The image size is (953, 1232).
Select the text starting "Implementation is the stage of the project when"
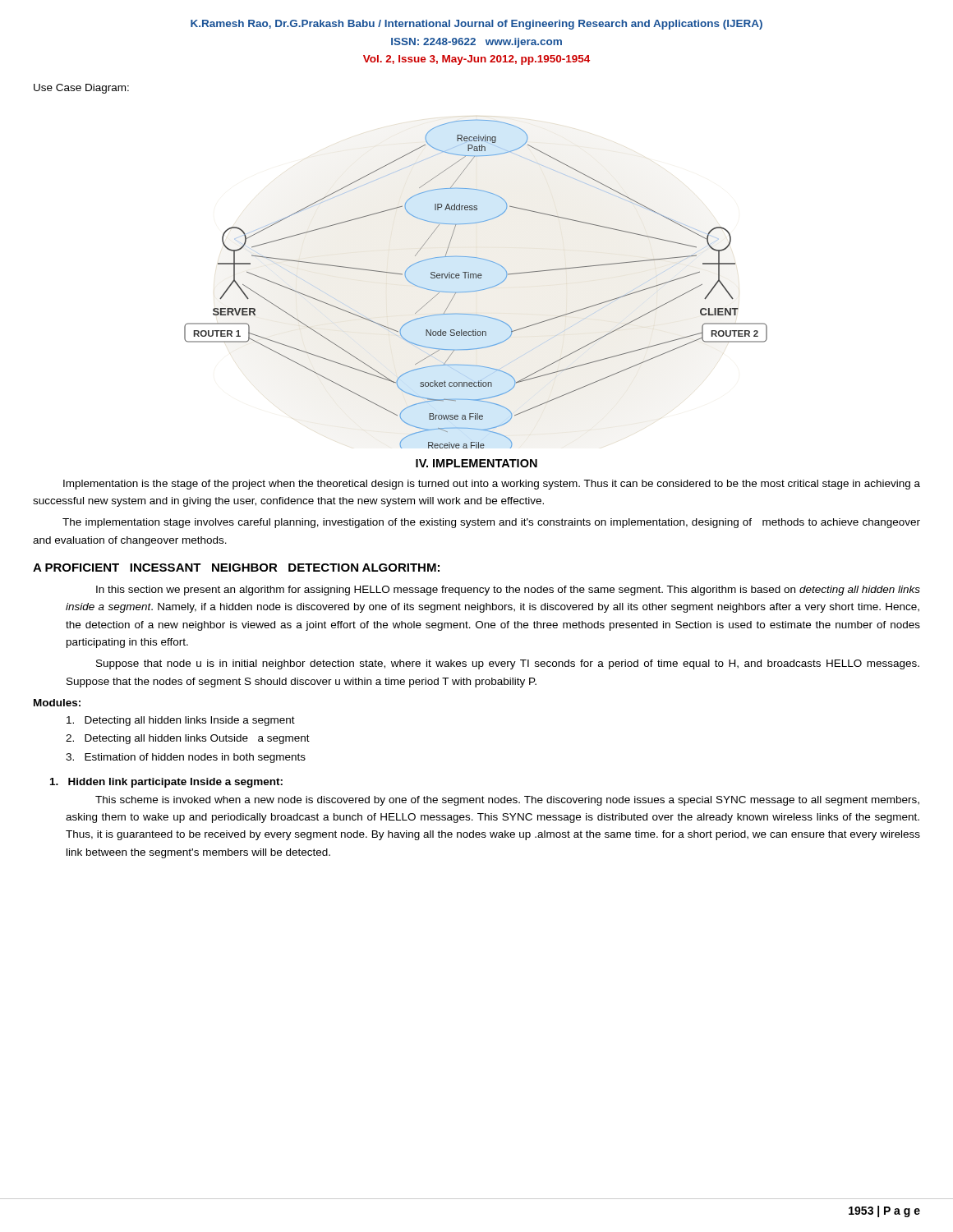476,512
